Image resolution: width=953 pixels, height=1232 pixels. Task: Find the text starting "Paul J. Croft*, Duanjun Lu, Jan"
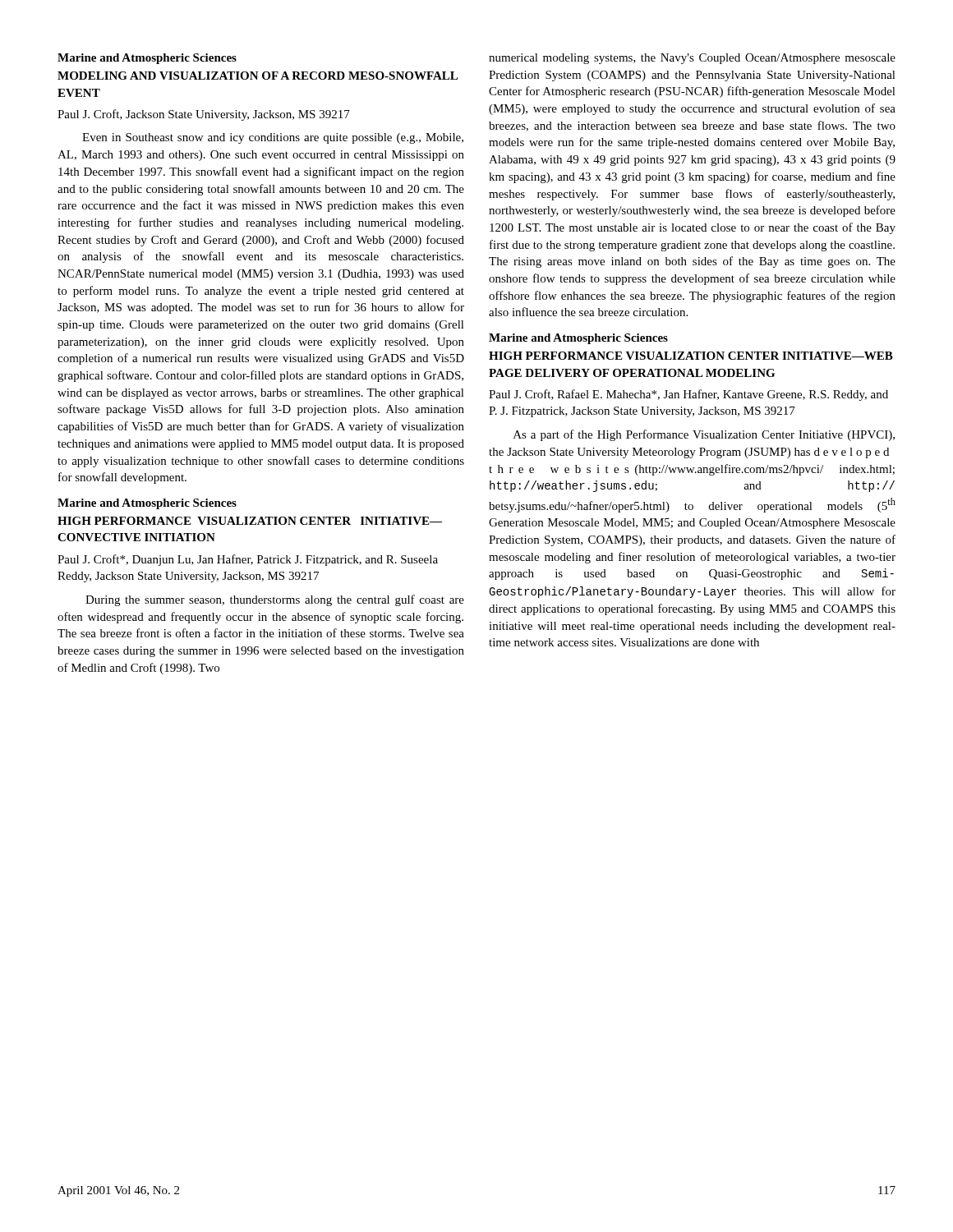[x=248, y=568]
